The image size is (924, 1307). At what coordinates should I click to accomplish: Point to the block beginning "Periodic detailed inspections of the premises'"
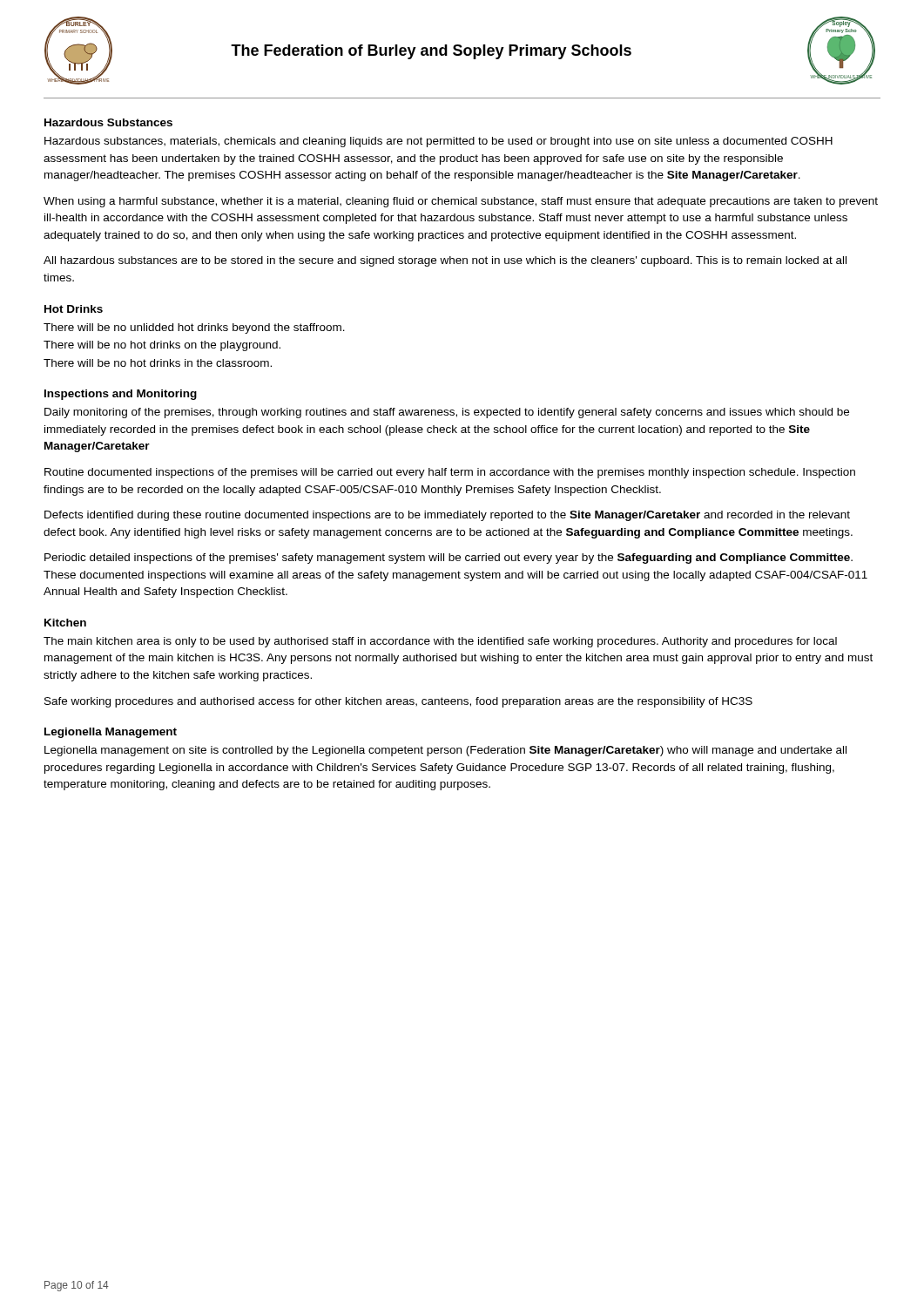tap(456, 574)
